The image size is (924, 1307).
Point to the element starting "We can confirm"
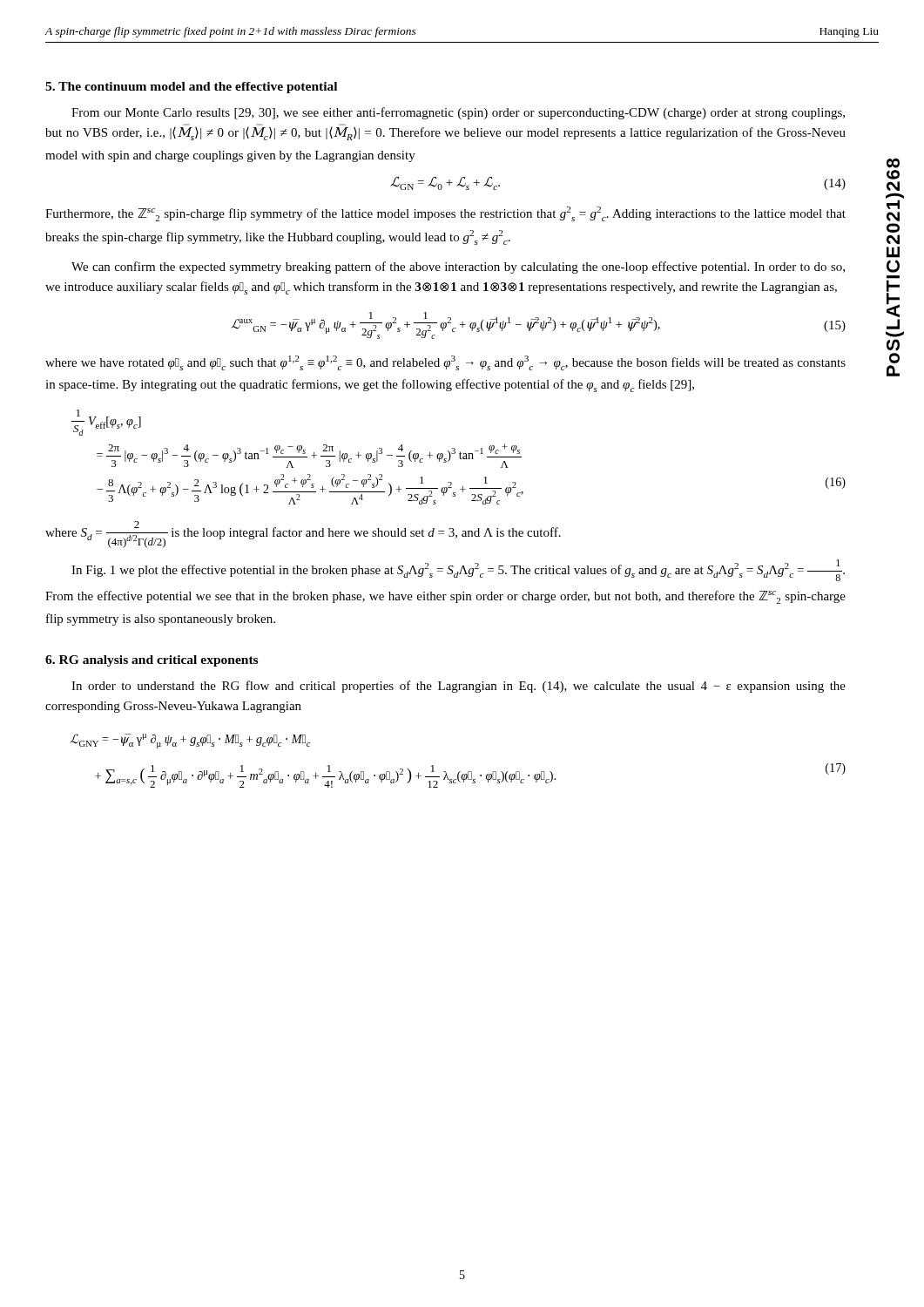[445, 278]
